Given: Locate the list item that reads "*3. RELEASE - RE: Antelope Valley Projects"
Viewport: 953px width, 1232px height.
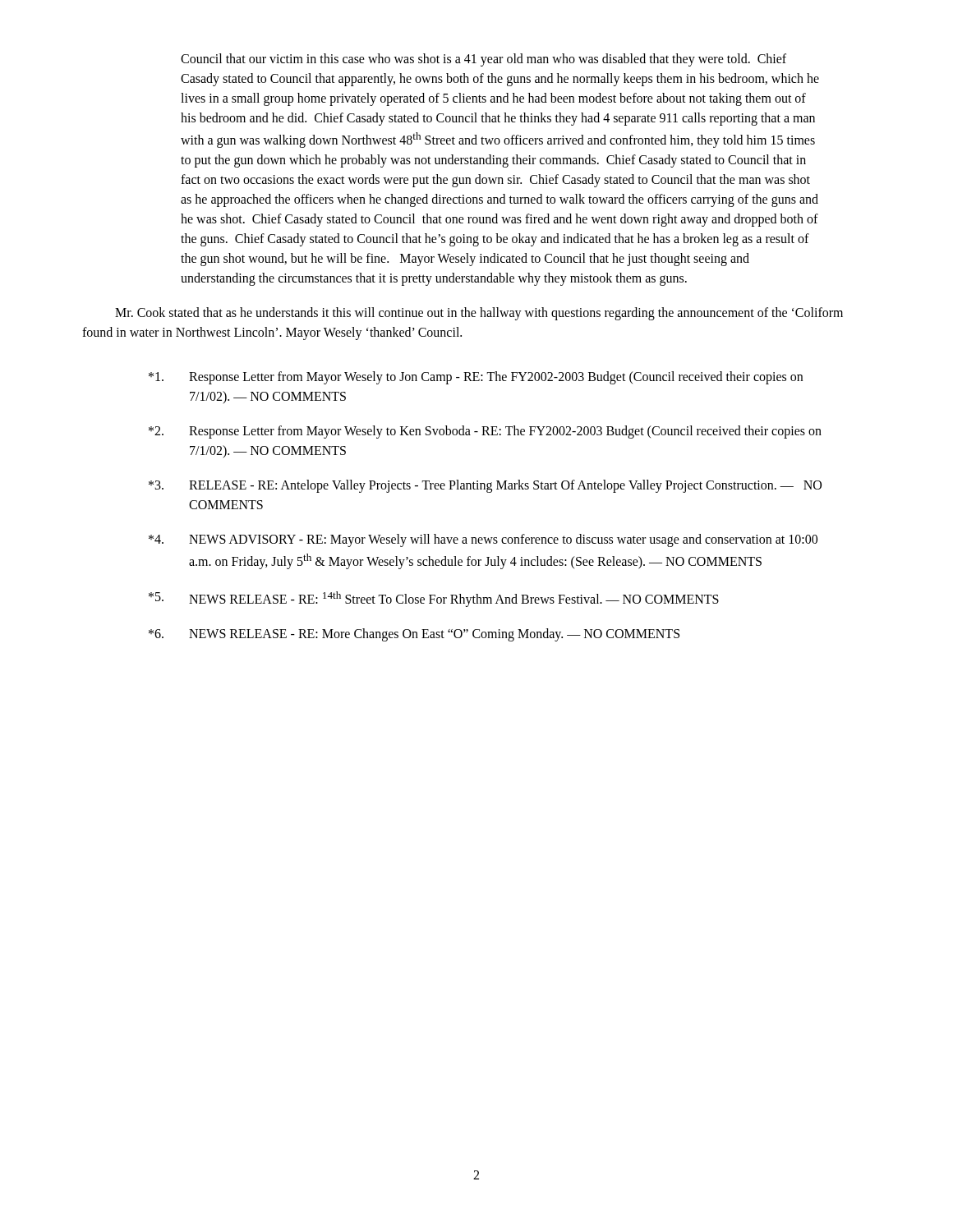Looking at the screenshot, I should point(493,496).
